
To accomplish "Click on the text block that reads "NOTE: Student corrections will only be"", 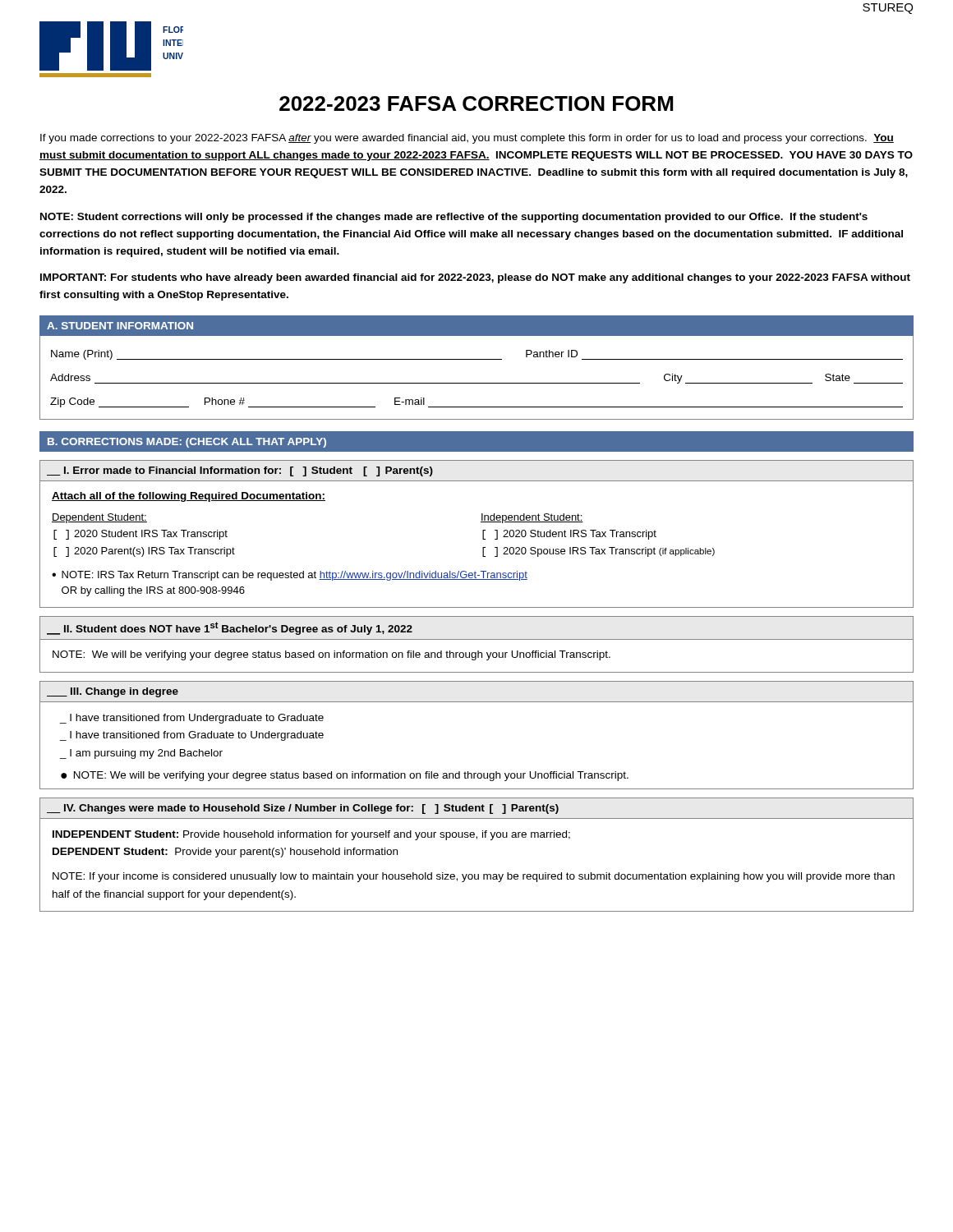I will pyautogui.click(x=472, y=233).
